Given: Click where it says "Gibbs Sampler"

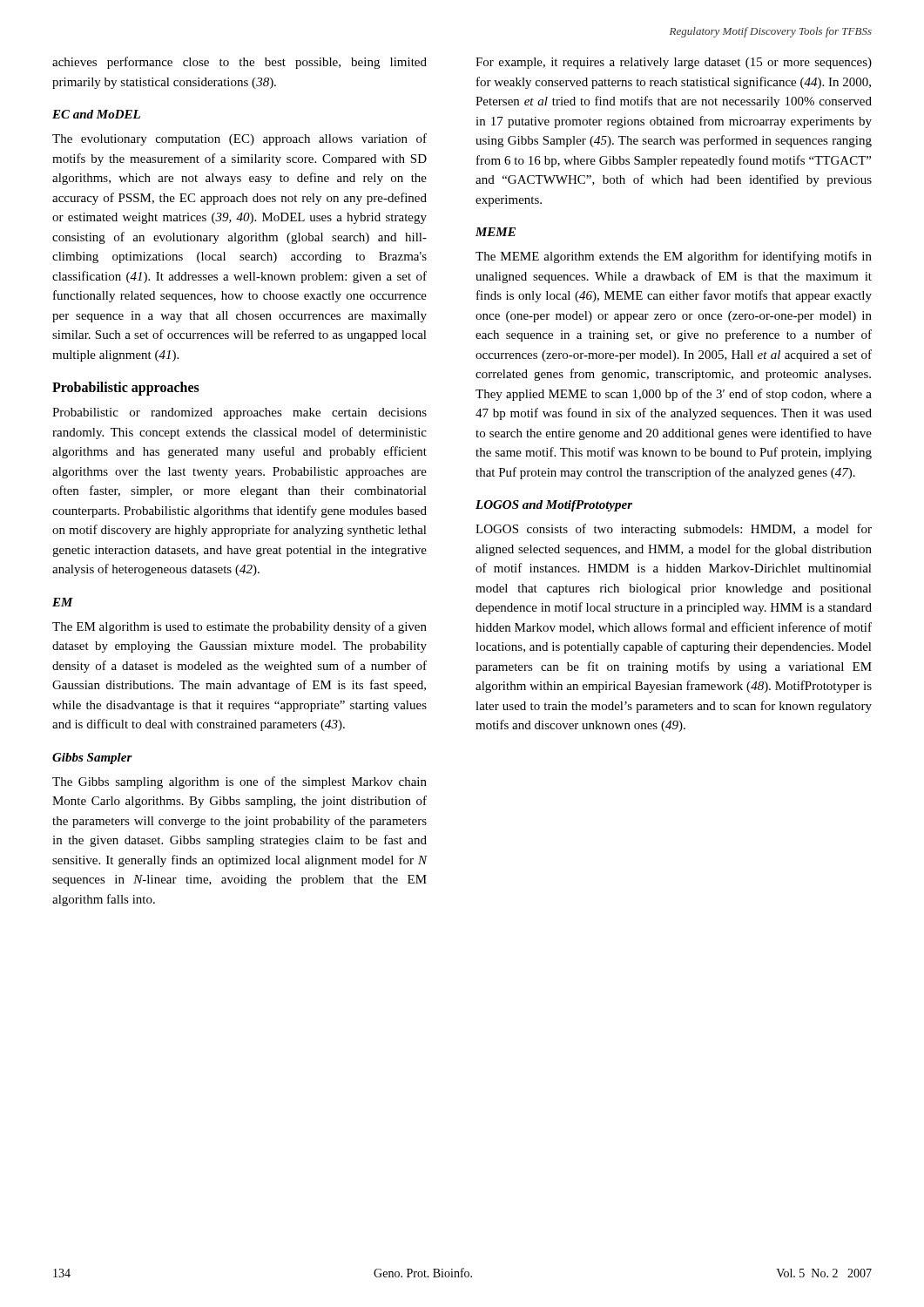Looking at the screenshot, I should [92, 757].
